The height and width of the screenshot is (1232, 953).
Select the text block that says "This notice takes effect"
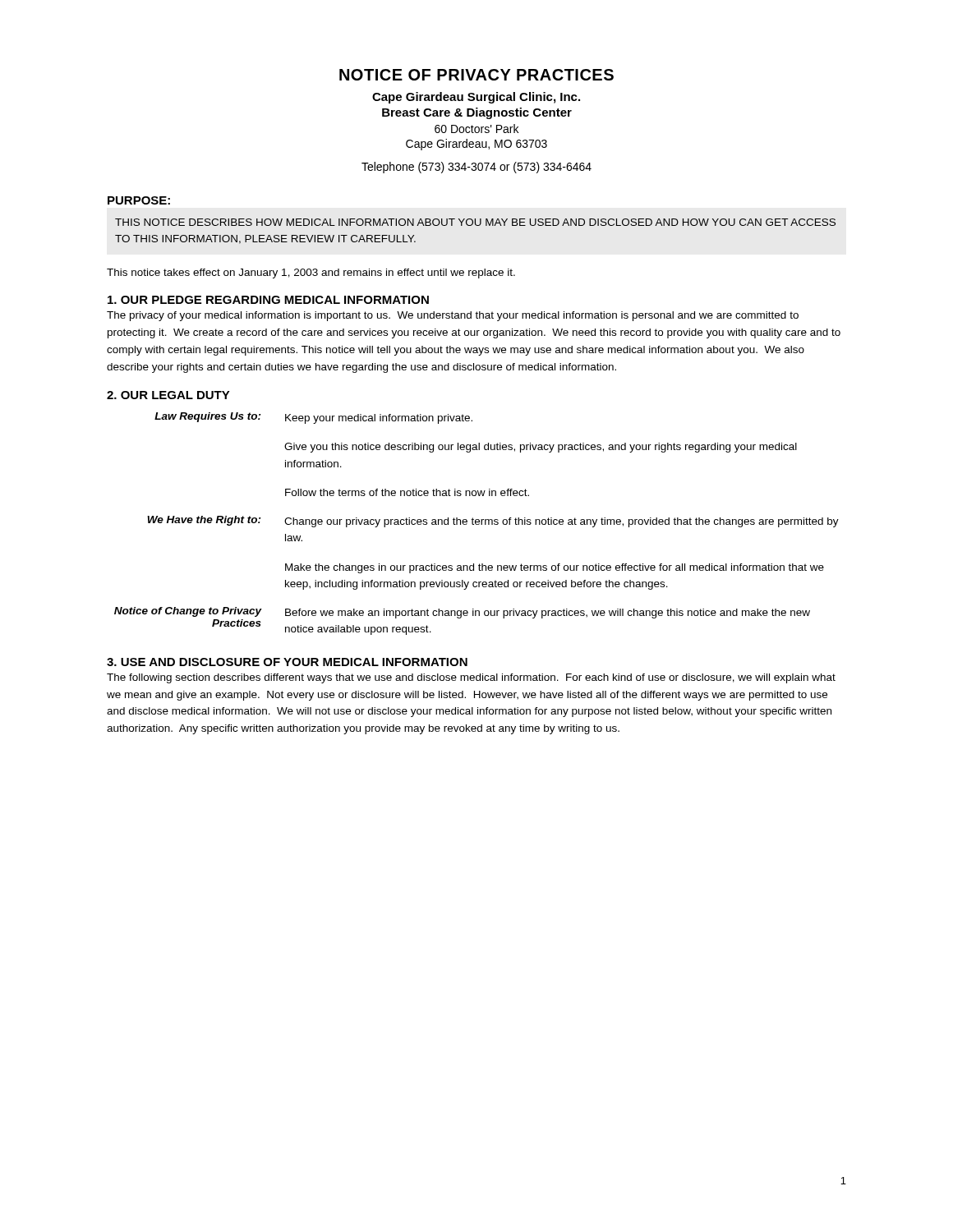[x=311, y=272]
